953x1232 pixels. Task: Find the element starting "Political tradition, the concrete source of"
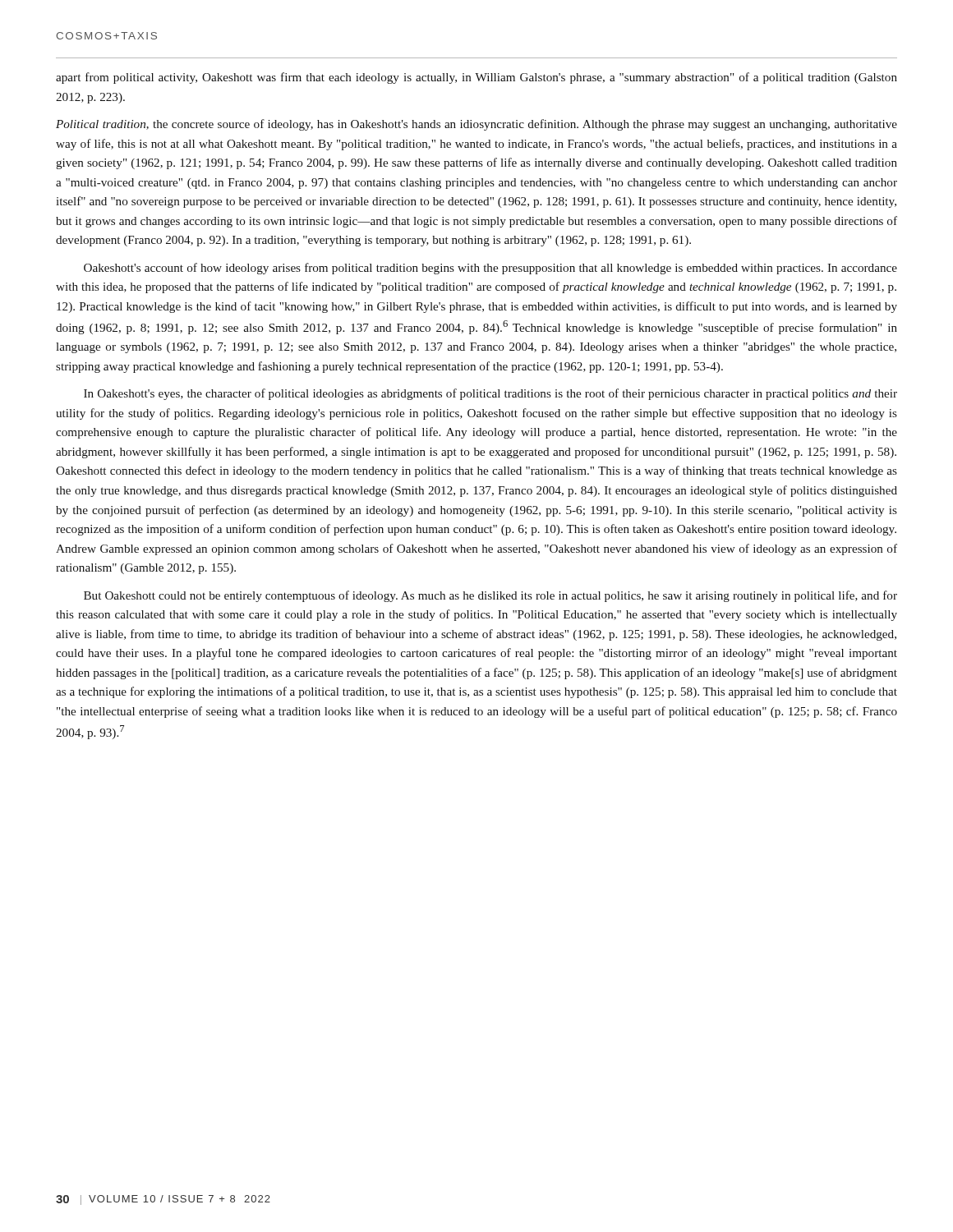coord(476,182)
